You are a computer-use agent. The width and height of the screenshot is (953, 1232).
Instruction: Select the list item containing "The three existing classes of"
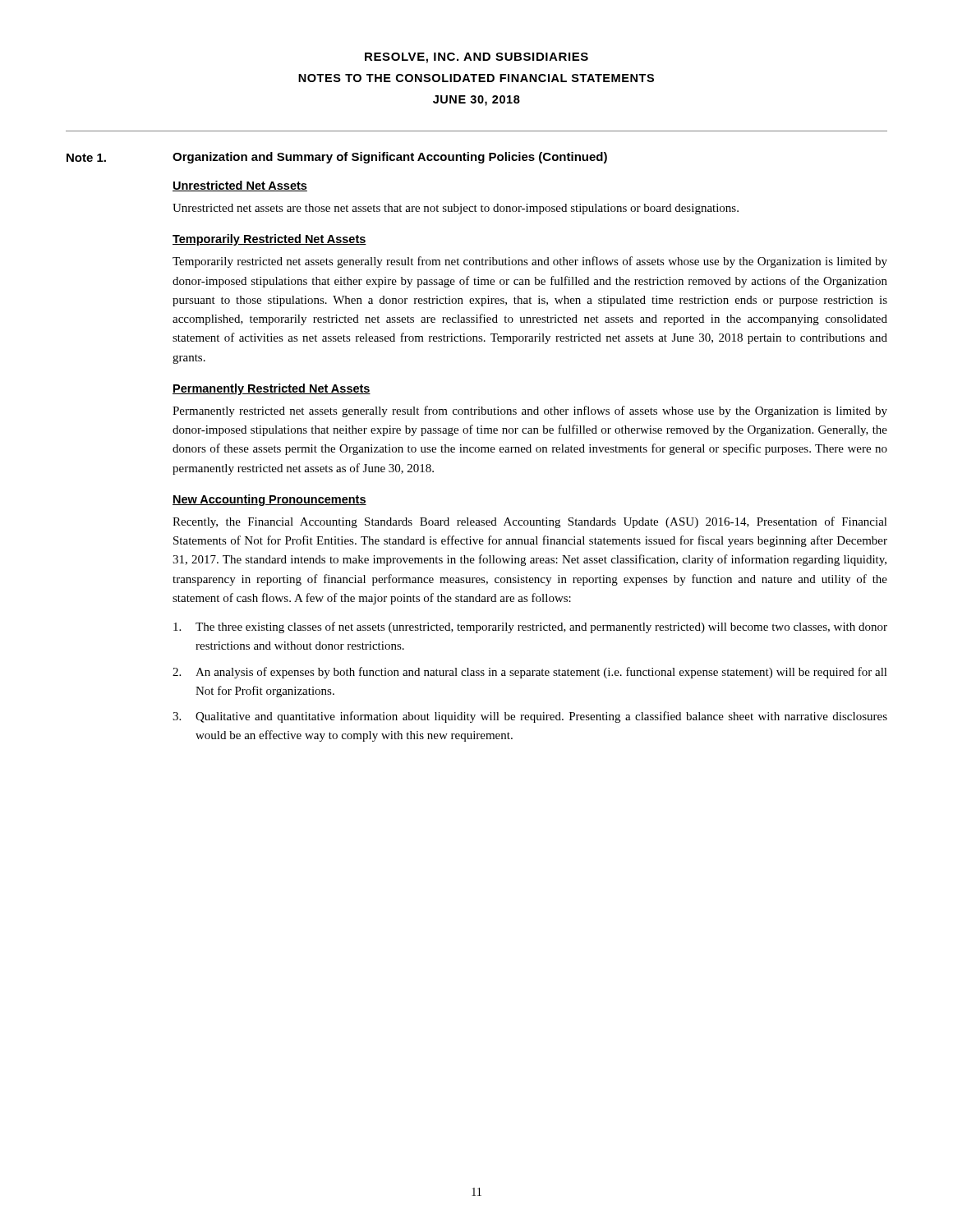click(x=530, y=637)
